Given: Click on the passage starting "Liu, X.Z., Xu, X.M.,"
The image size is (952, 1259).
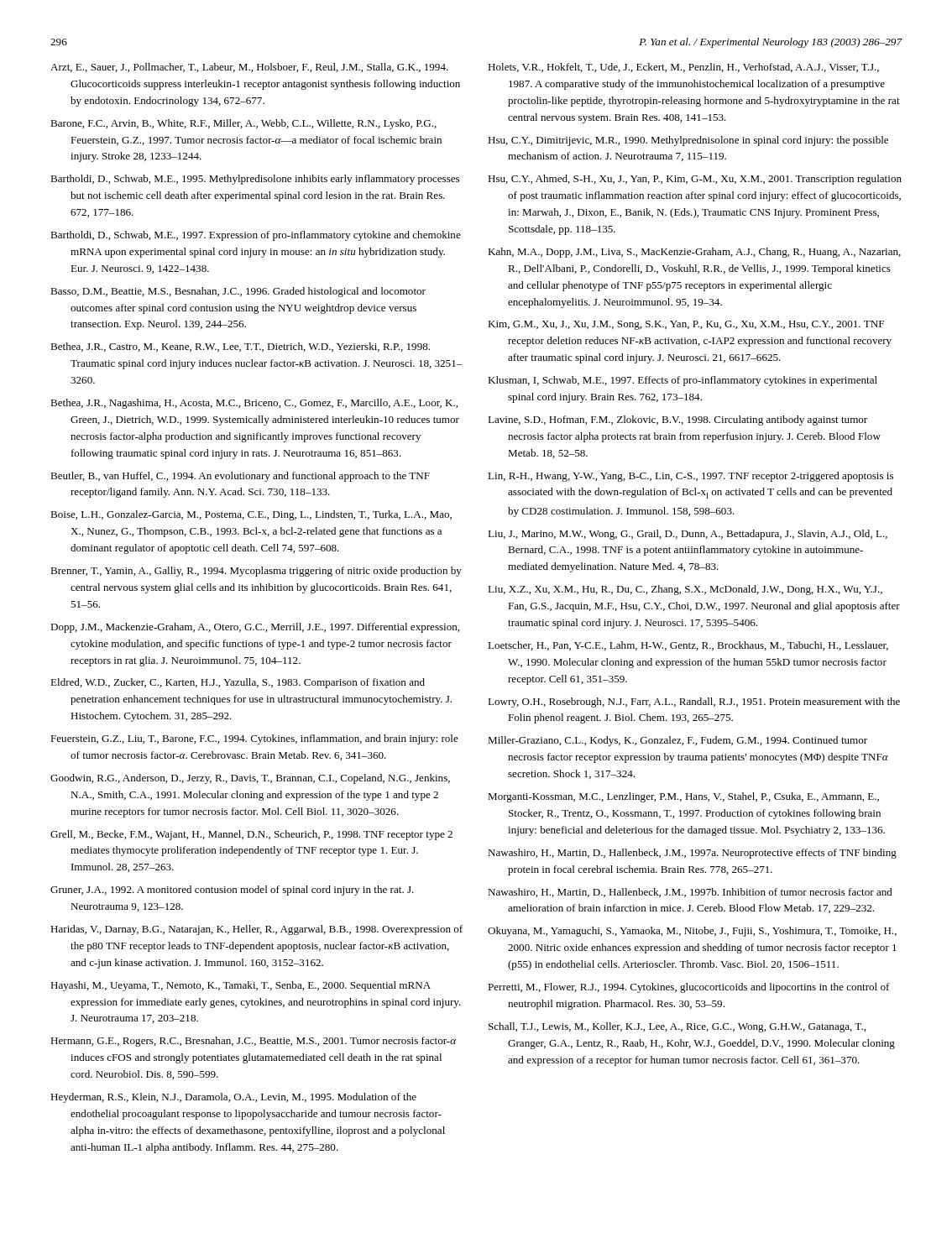Looking at the screenshot, I should 694,606.
